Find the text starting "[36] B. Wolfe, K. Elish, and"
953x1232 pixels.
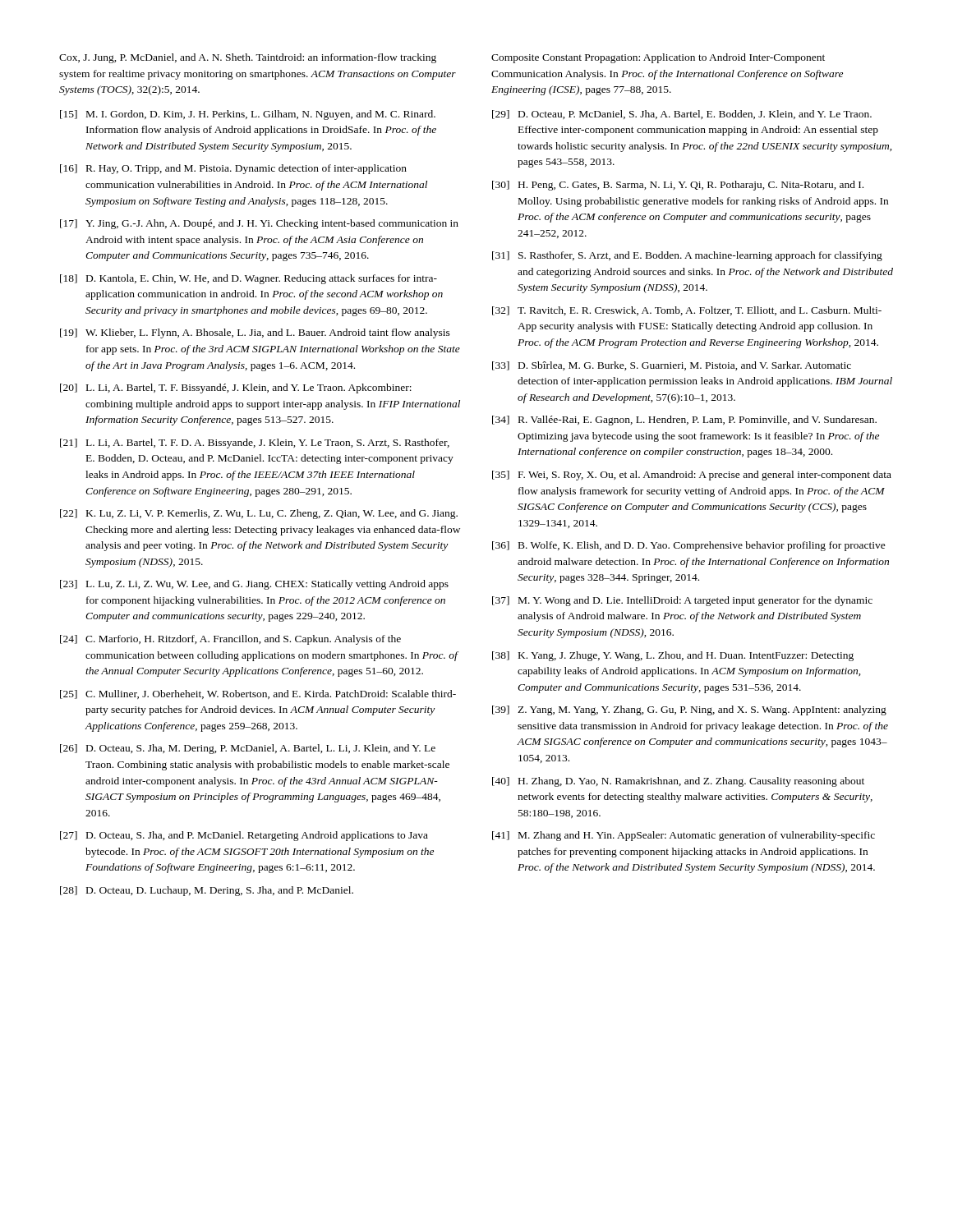point(693,561)
